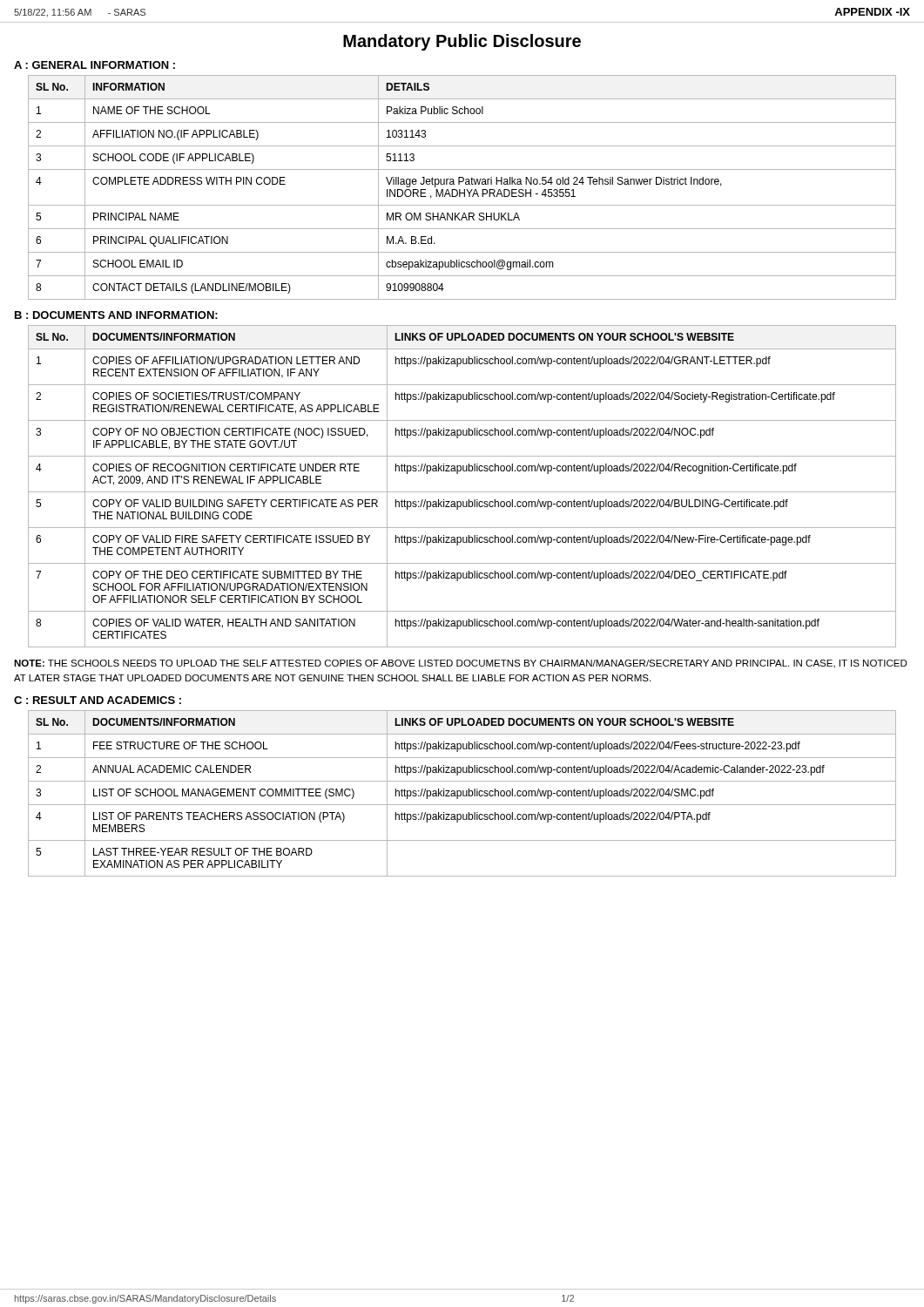
Task: Select the section header that reads "B : DOCUMENTS AND INFORMATION:"
Action: pyautogui.click(x=116, y=315)
